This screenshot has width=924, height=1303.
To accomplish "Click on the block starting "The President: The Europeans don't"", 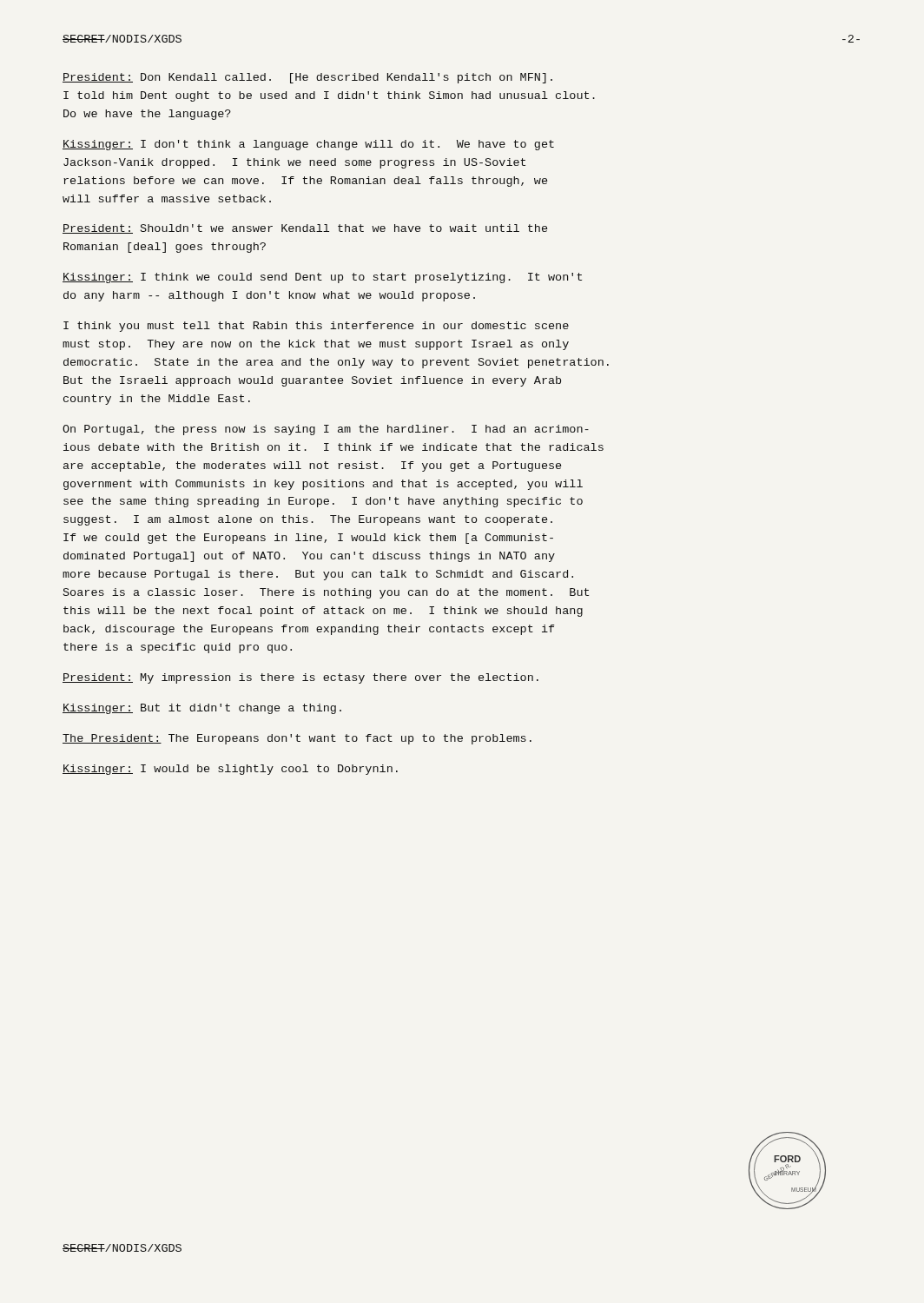I will pos(298,738).
